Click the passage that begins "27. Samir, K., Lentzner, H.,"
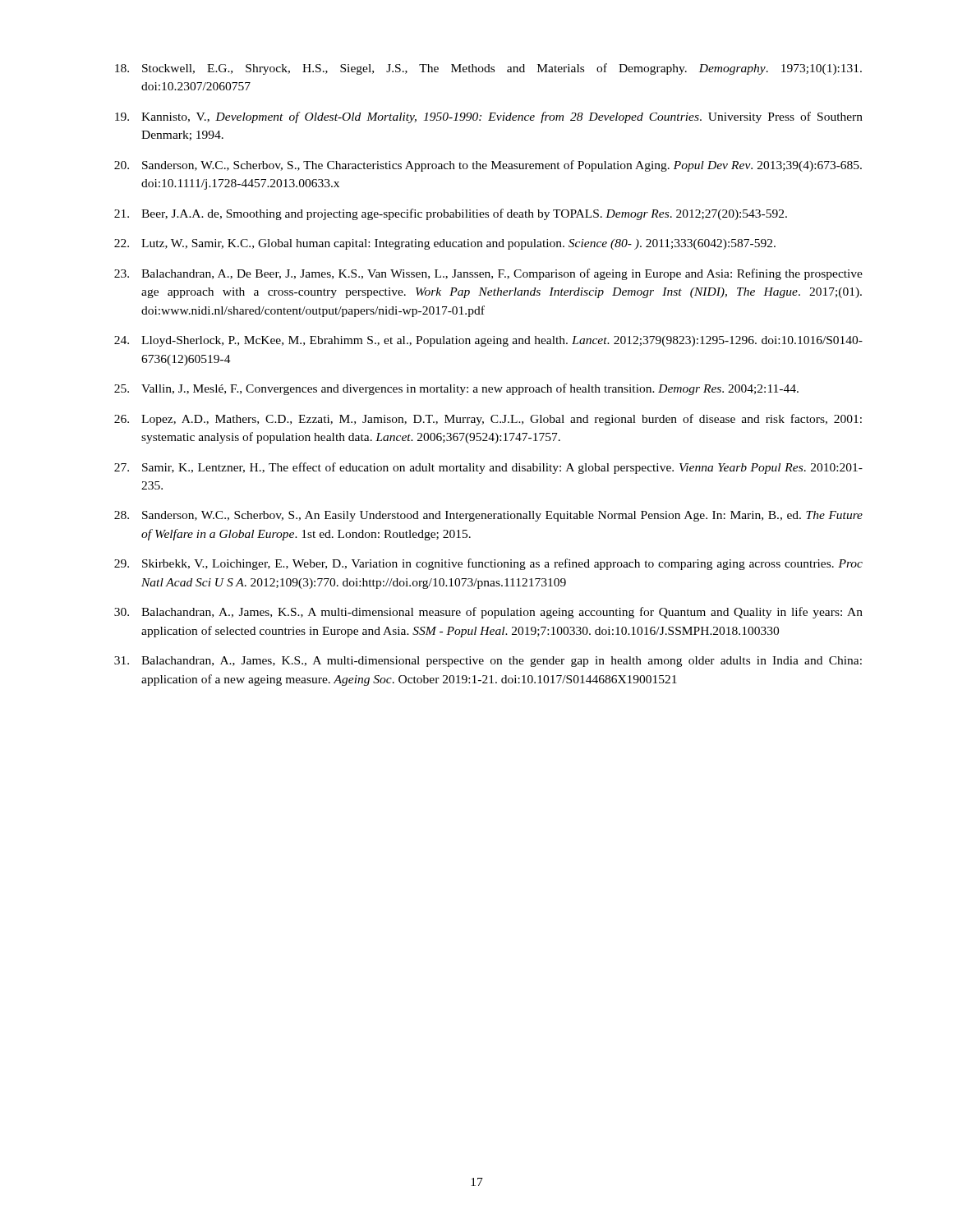953x1232 pixels. (476, 476)
